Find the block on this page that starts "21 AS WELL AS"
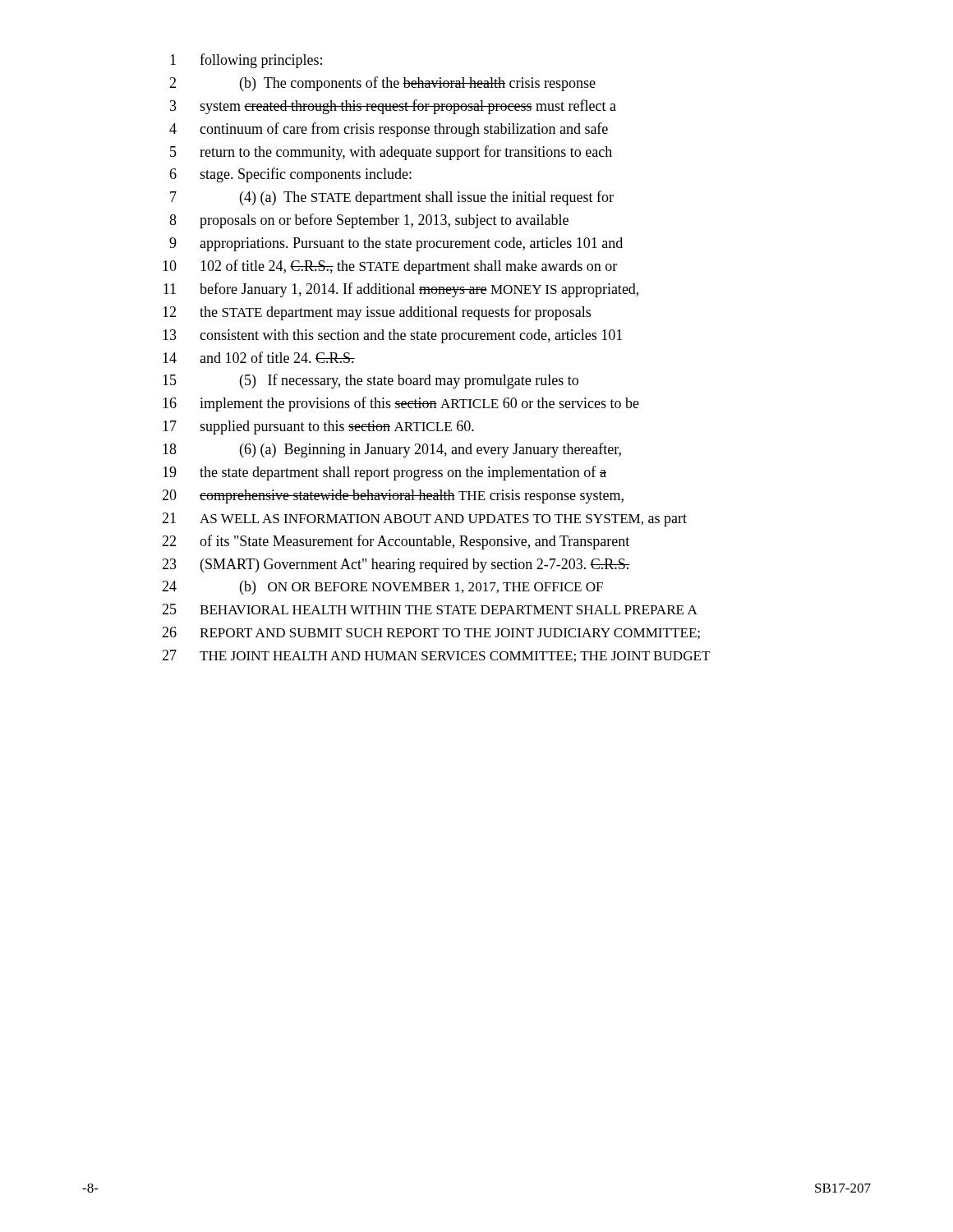The width and height of the screenshot is (953, 1232). pos(501,519)
